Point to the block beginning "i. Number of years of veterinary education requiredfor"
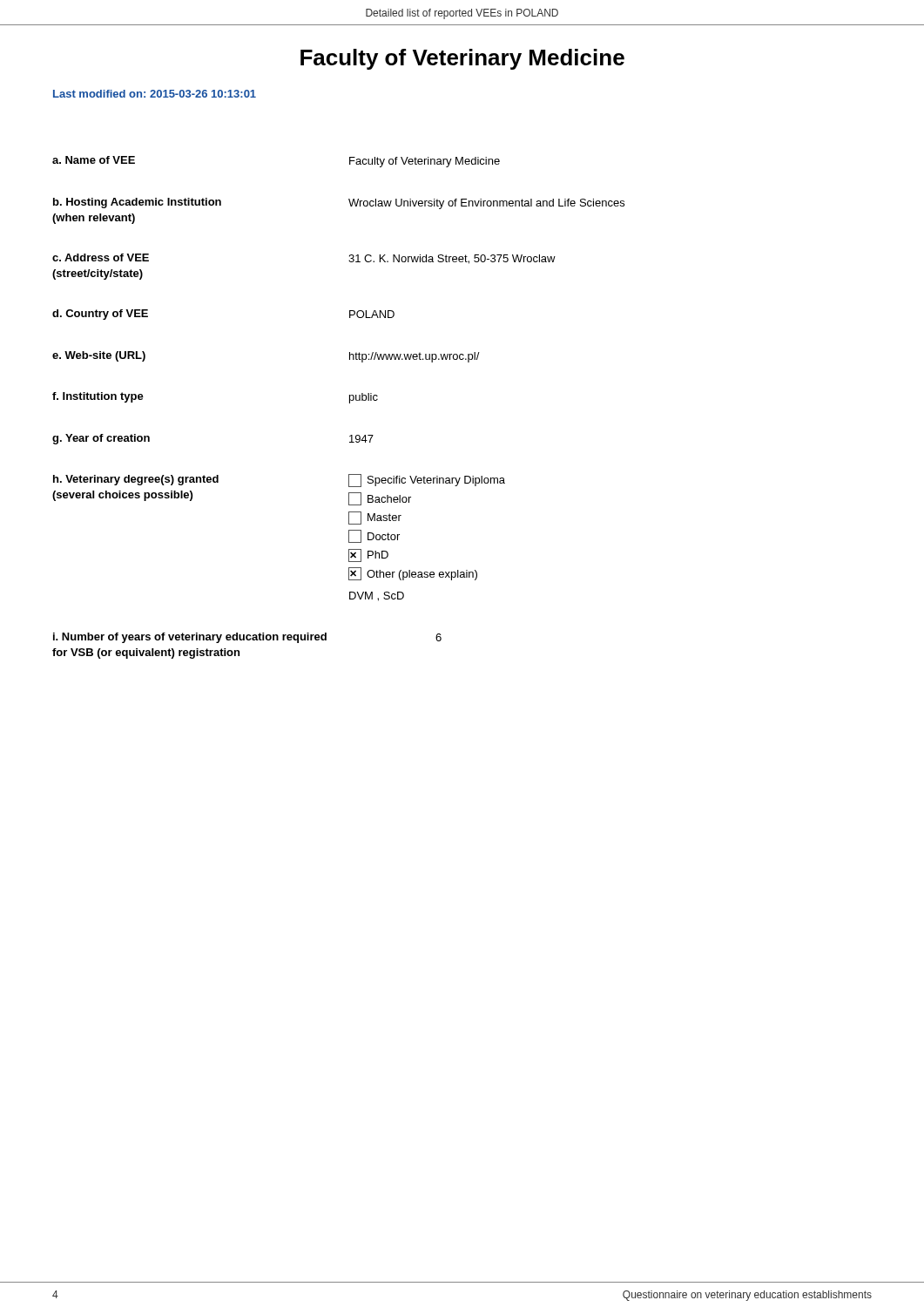The width and height of the screenshot is (924, 1307). pos(247,638)
